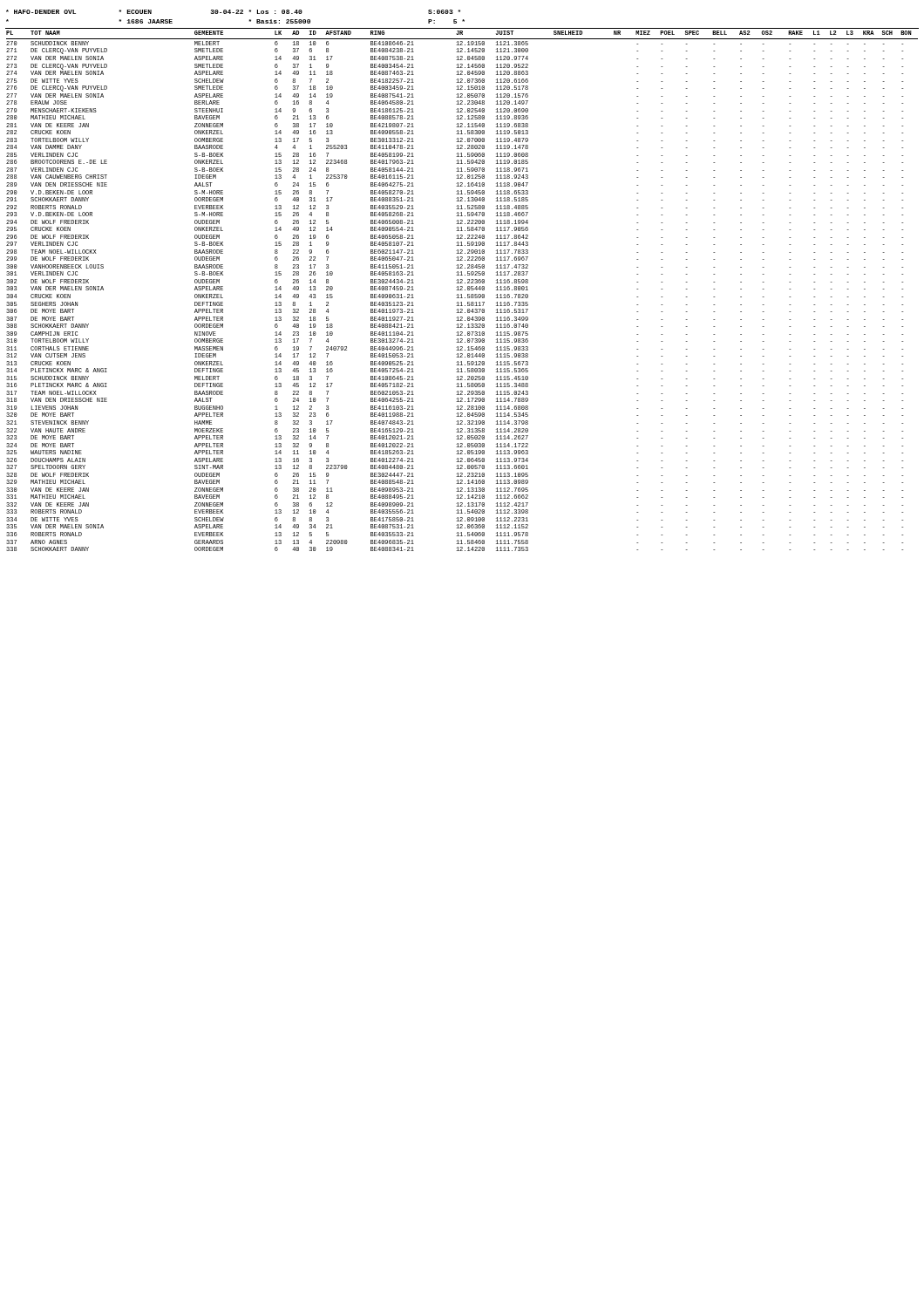Find a table
Image resolution: width=924 pixels, height=1308 pixels.
(x=462, y=292)
